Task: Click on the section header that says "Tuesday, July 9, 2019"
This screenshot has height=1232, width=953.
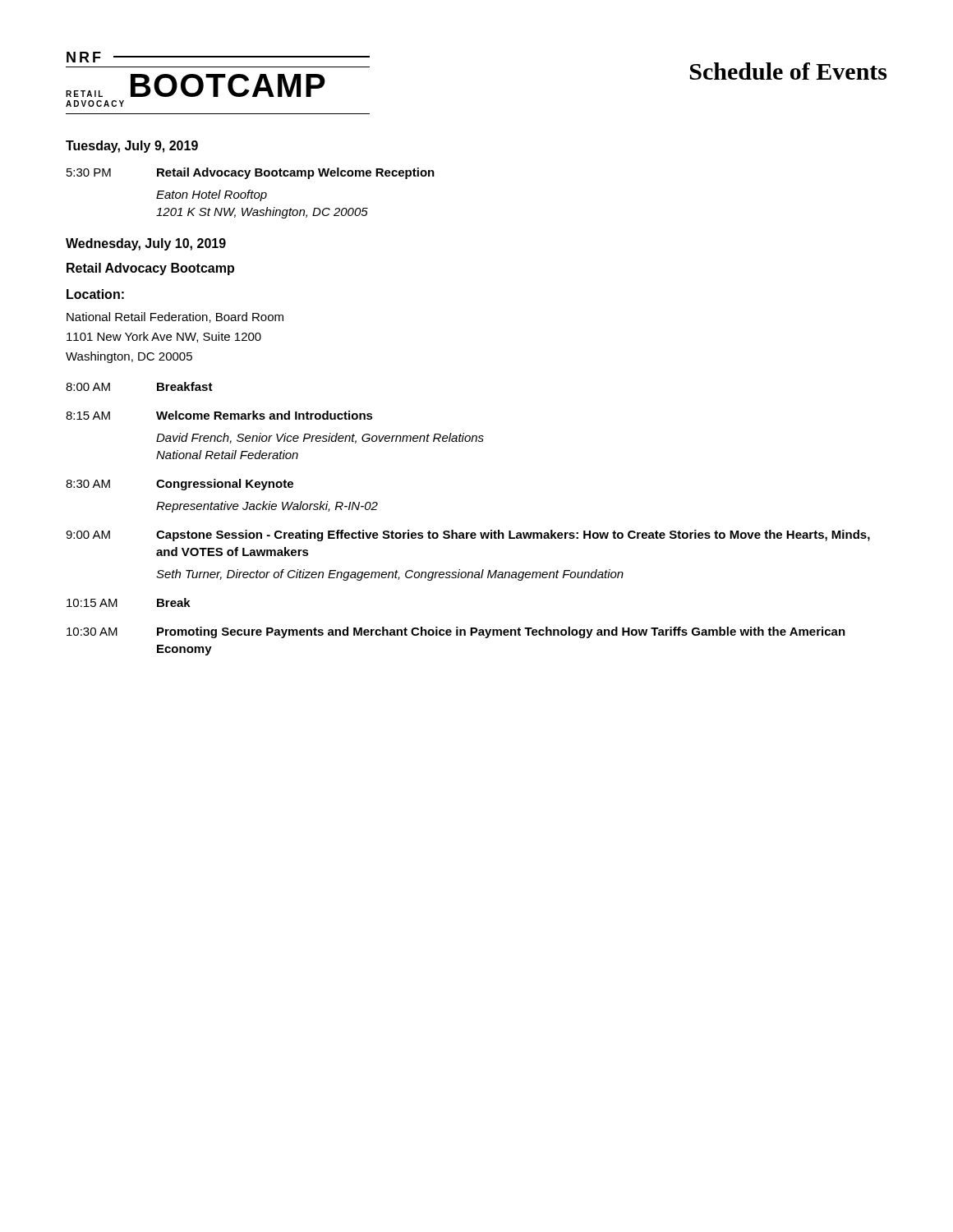Action: click(132, 146)
